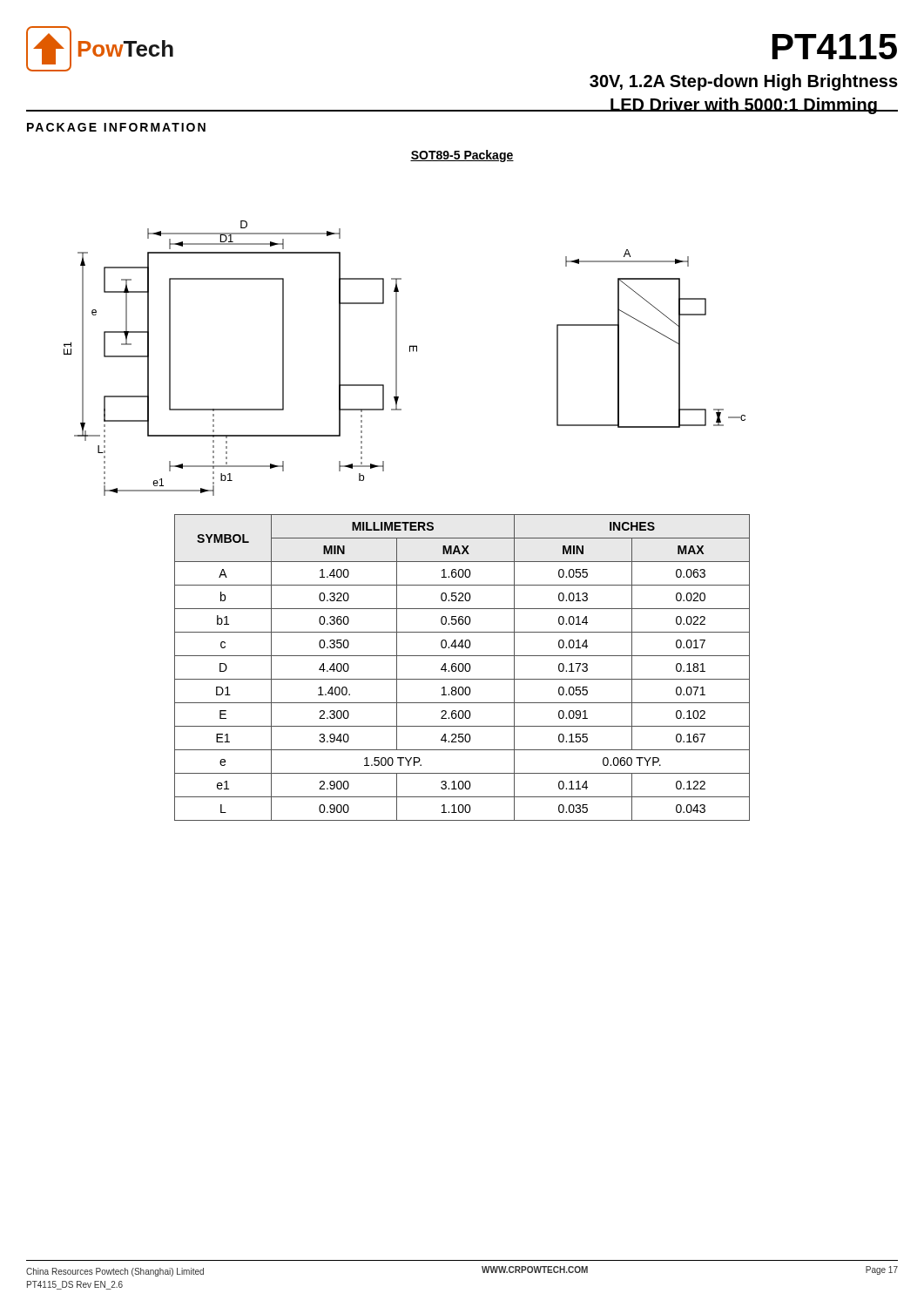924x1307 pixels.
Task: Locate the text block containing "30V, 1.2A Step-down High BrightnessLED Driver with 5000:1"
Action: tap(744, 93)
